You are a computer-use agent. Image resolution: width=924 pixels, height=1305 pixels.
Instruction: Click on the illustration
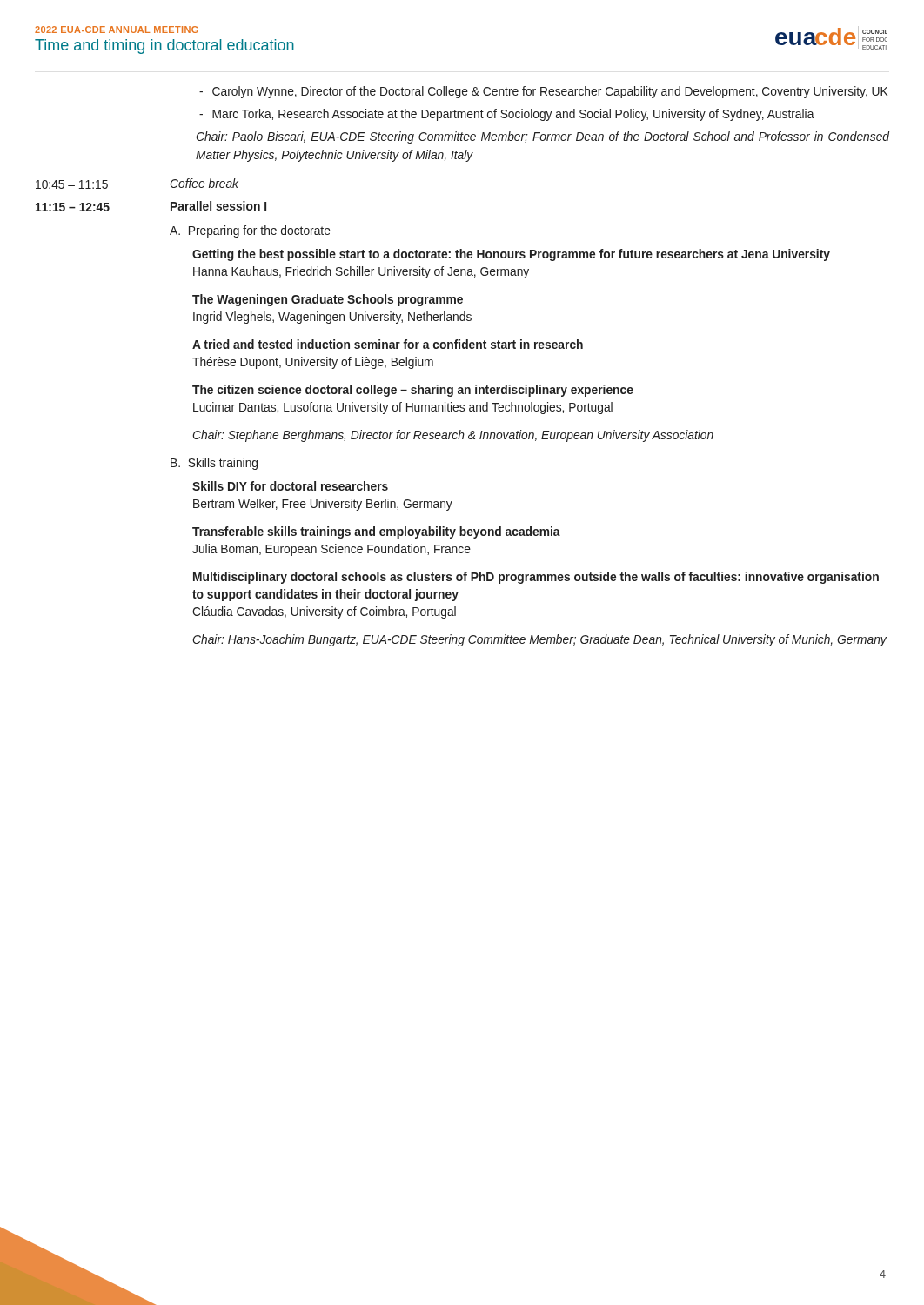(78, 1266)
